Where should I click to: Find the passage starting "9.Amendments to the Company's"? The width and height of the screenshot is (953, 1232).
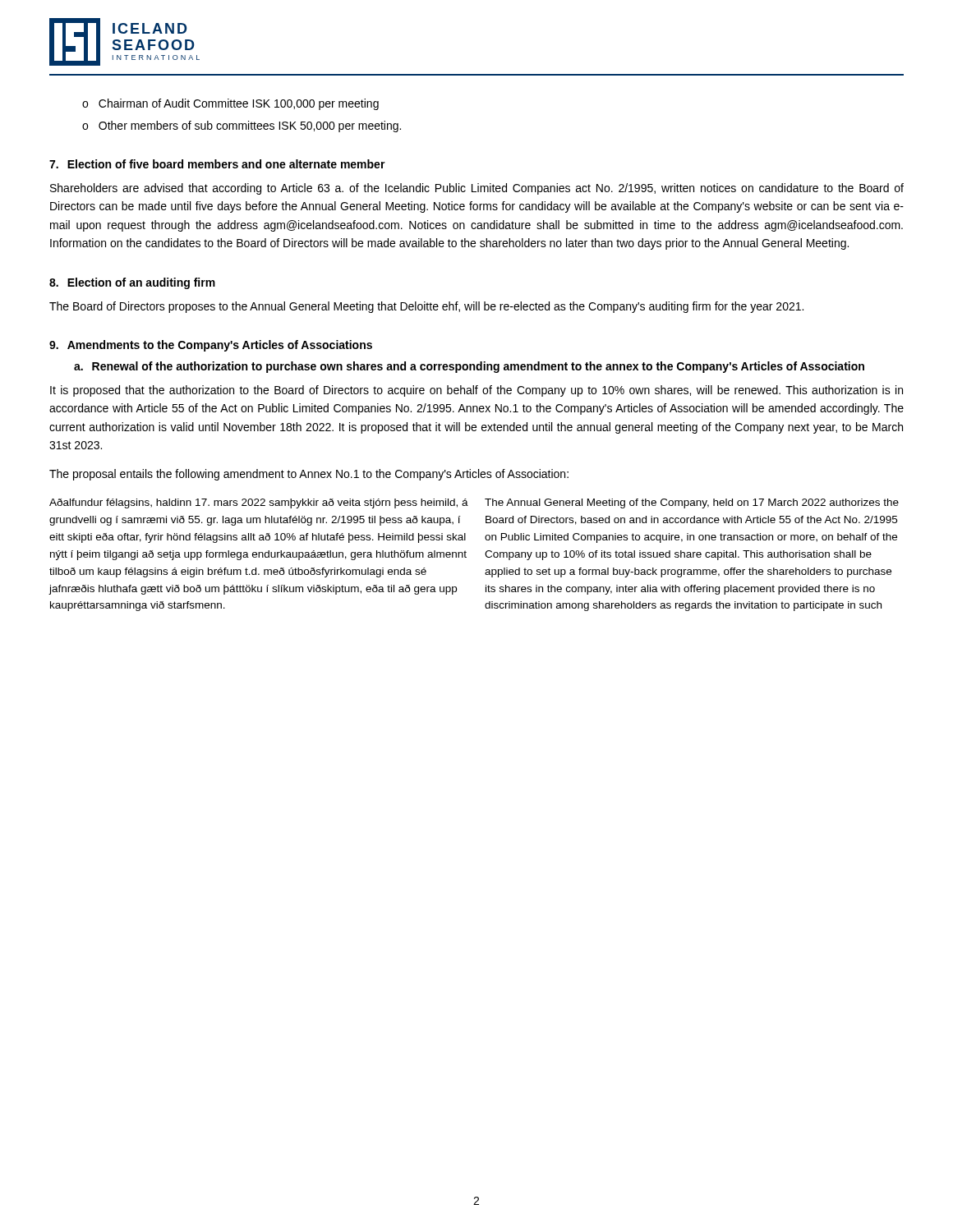coord(211,345)
